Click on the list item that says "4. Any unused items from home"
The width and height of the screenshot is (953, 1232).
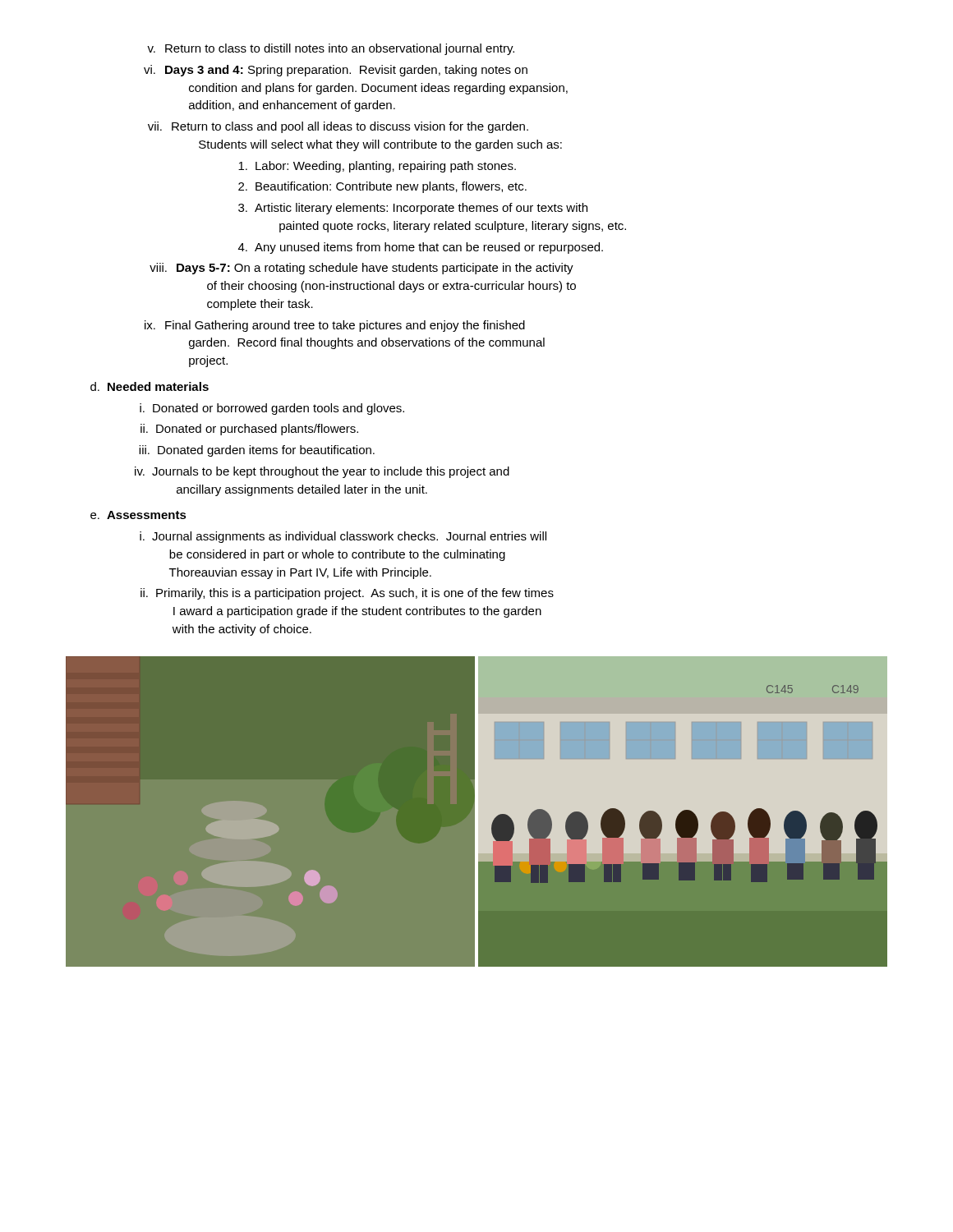pyautogui.click(x=417, y=247)
